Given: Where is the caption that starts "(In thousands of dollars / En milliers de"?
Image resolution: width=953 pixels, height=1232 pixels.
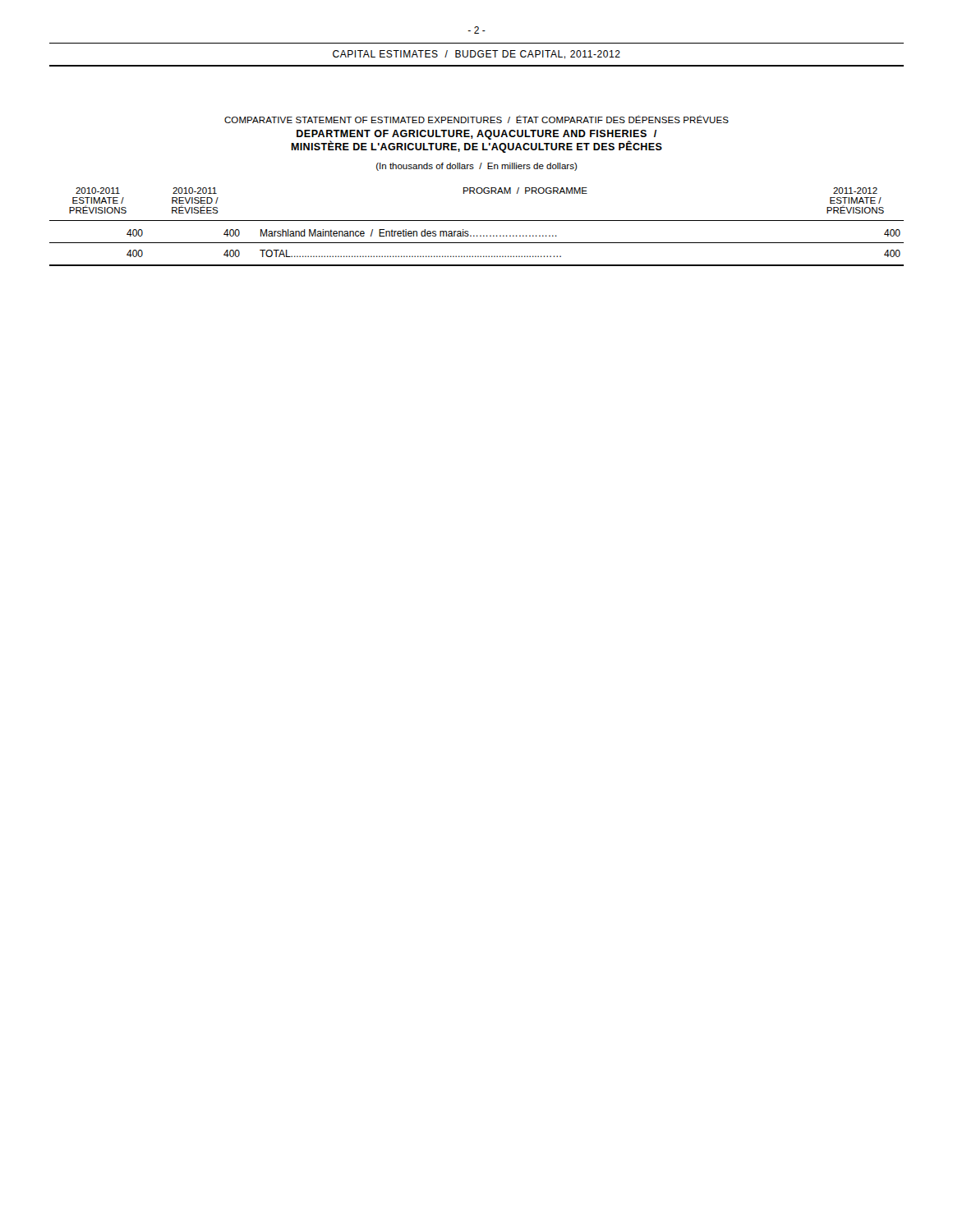Looking at the screenshot, I should (476, 166).
